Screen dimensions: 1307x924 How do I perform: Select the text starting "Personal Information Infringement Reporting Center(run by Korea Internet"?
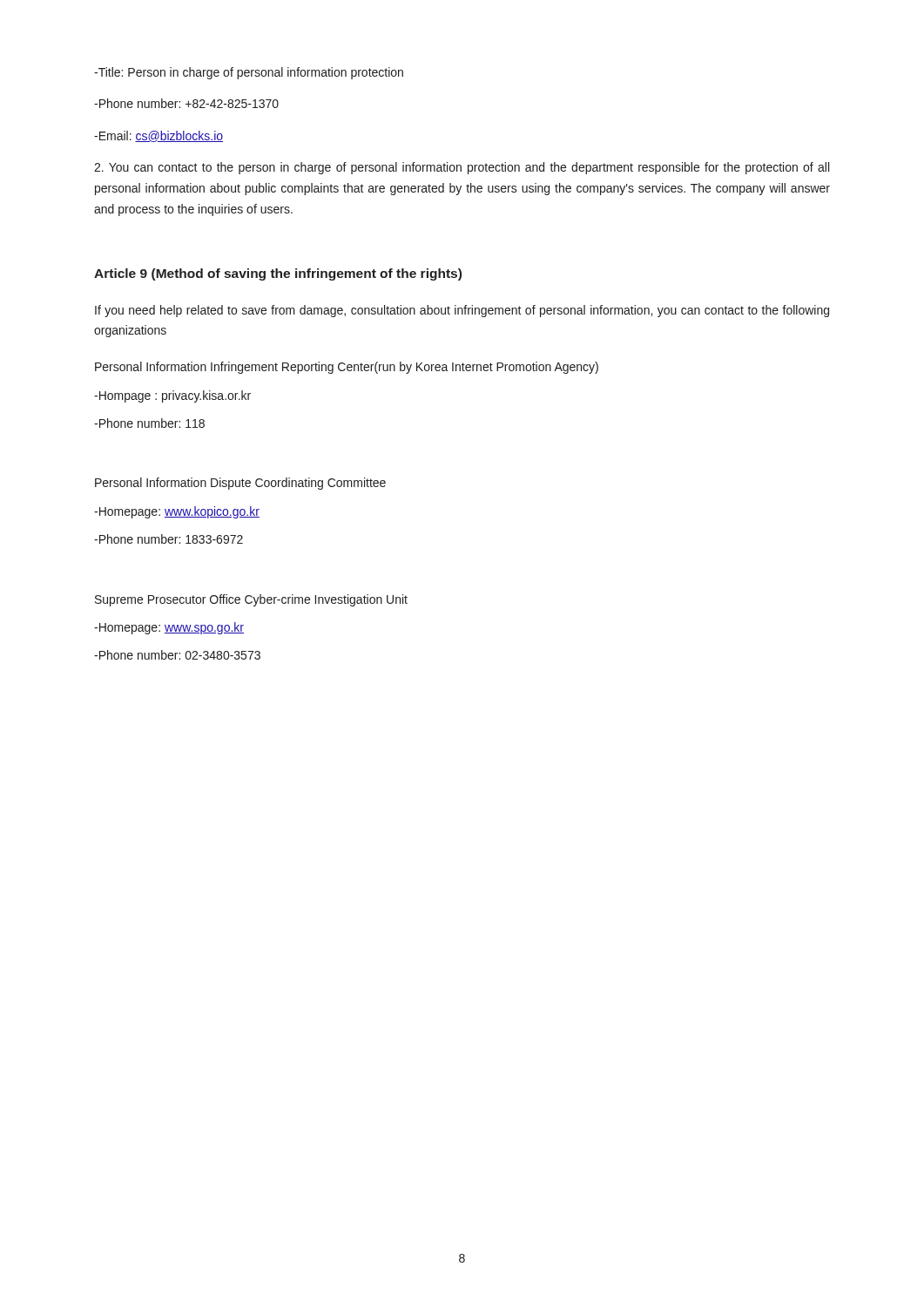346,367
